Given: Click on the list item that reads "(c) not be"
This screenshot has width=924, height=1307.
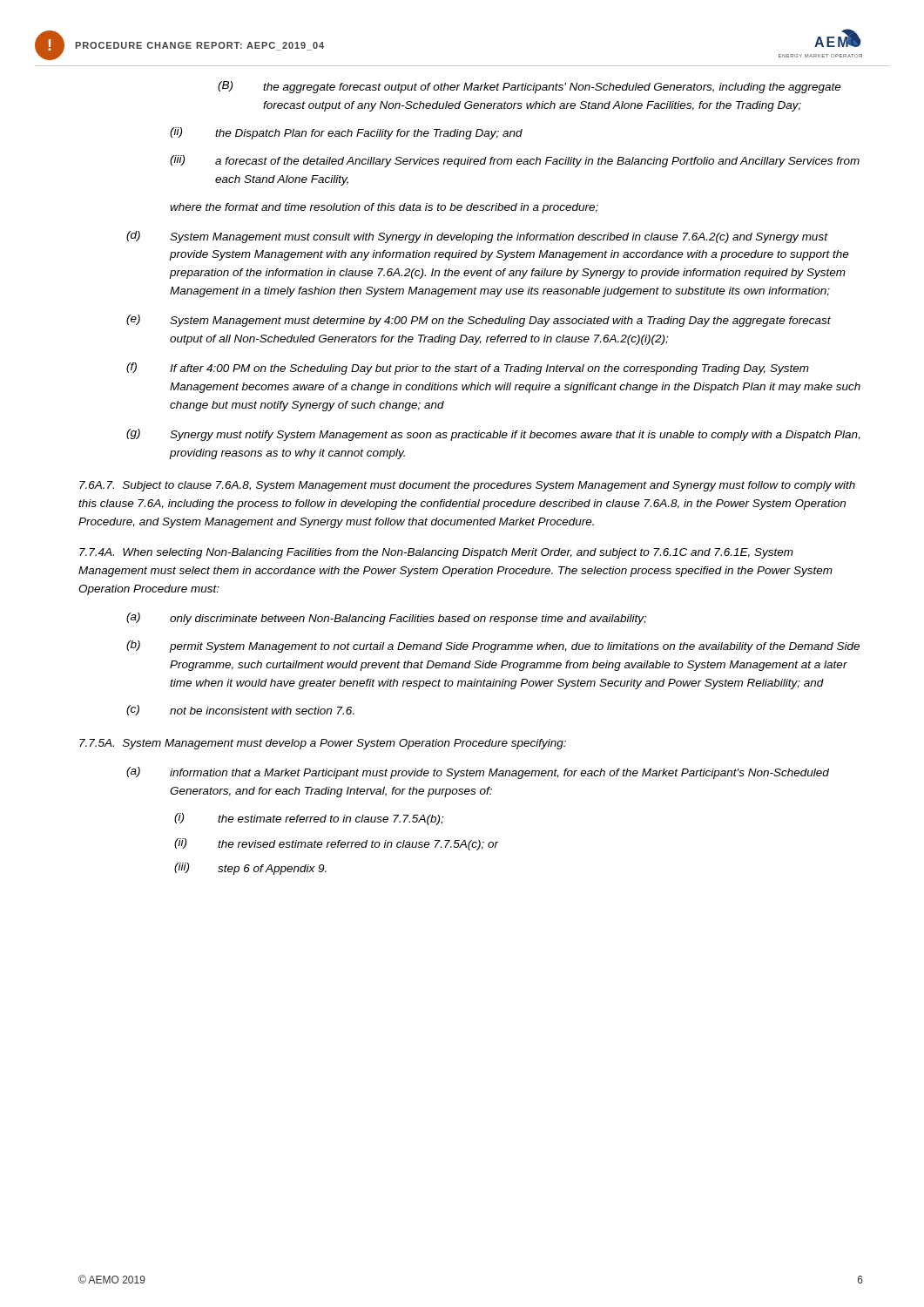Looking at the screenshot, I should click(x=240, y=710).
